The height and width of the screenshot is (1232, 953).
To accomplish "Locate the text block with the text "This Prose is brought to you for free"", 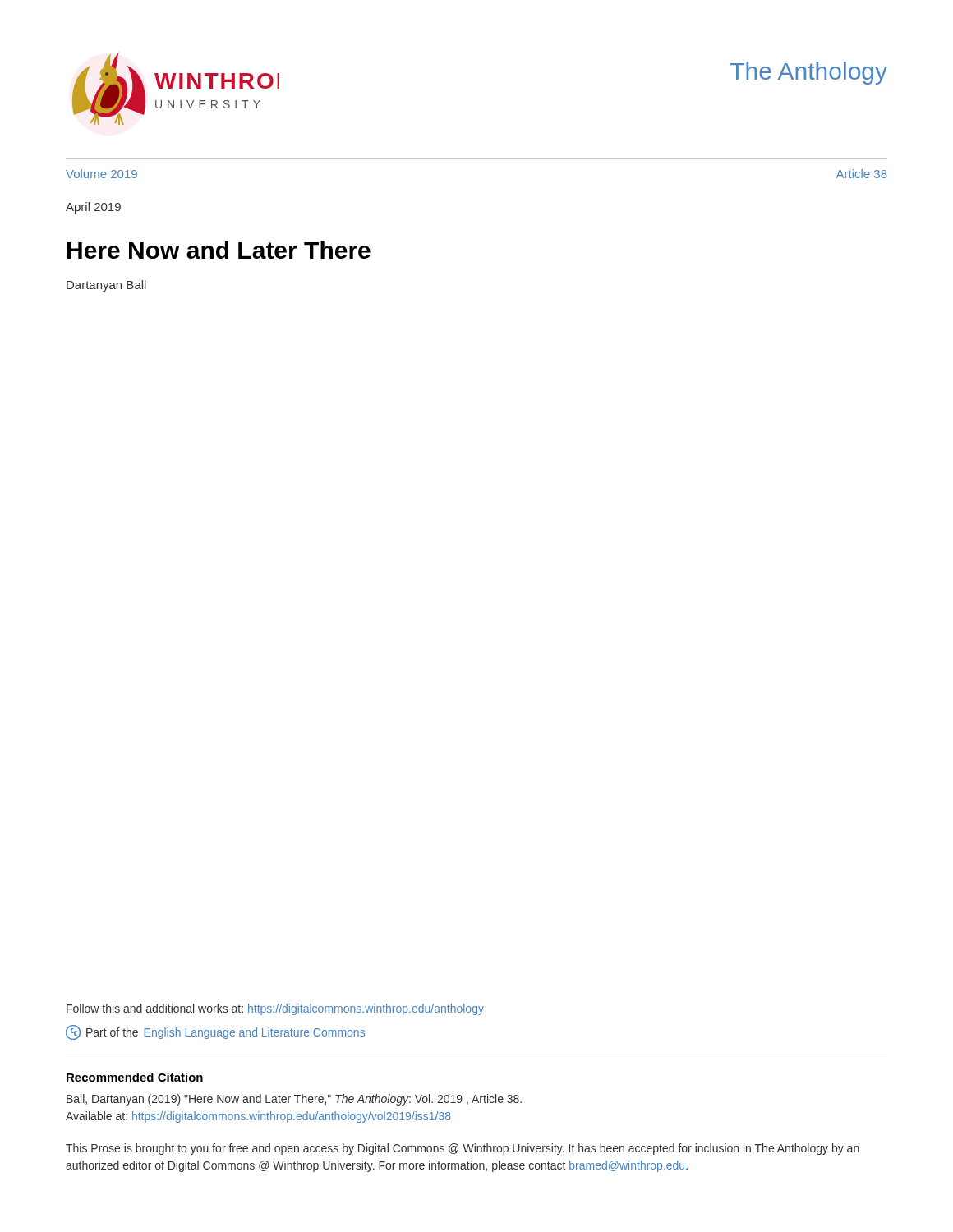I will pos(463,1157).
